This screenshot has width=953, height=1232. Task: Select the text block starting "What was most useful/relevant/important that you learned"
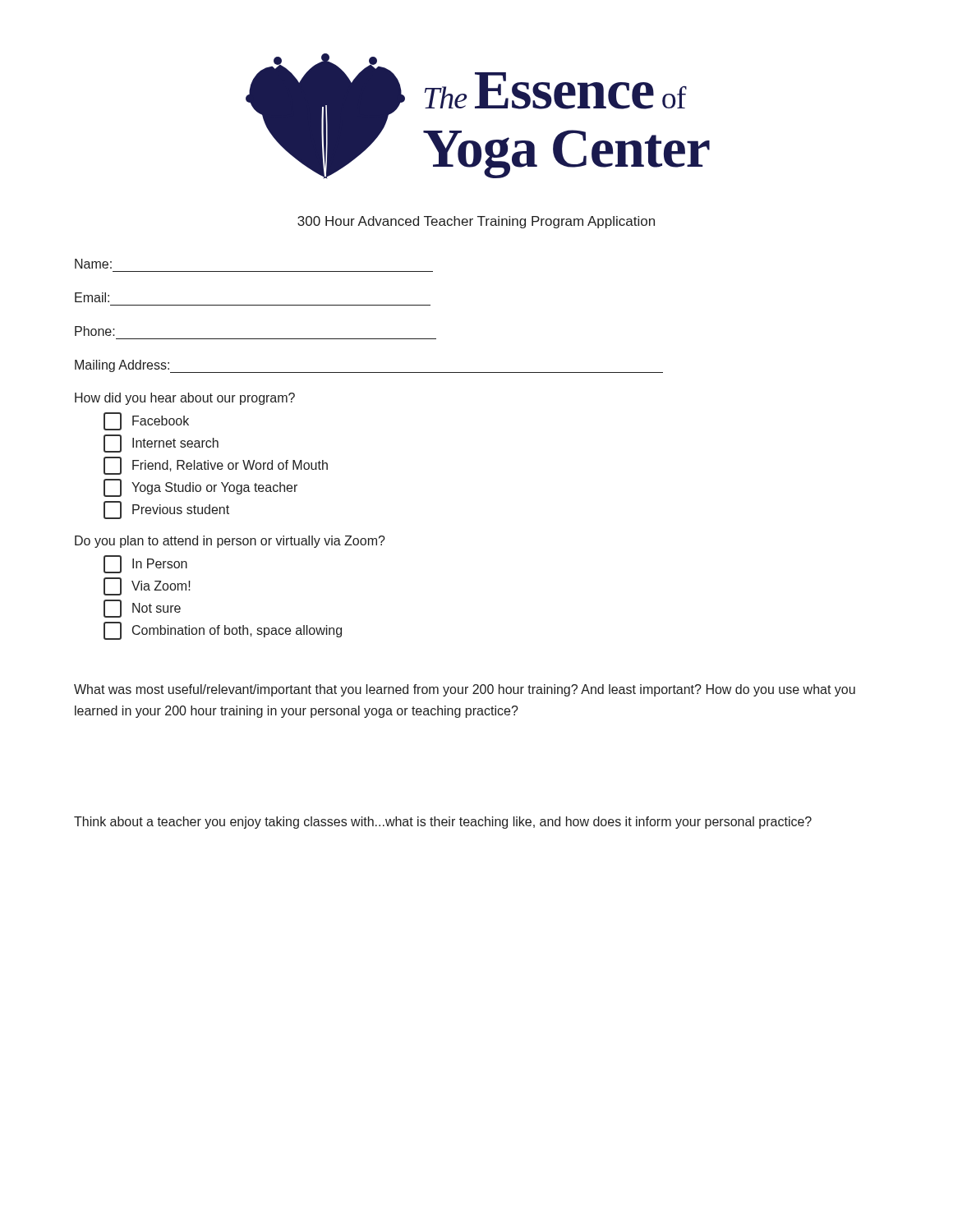pos(465,700)
